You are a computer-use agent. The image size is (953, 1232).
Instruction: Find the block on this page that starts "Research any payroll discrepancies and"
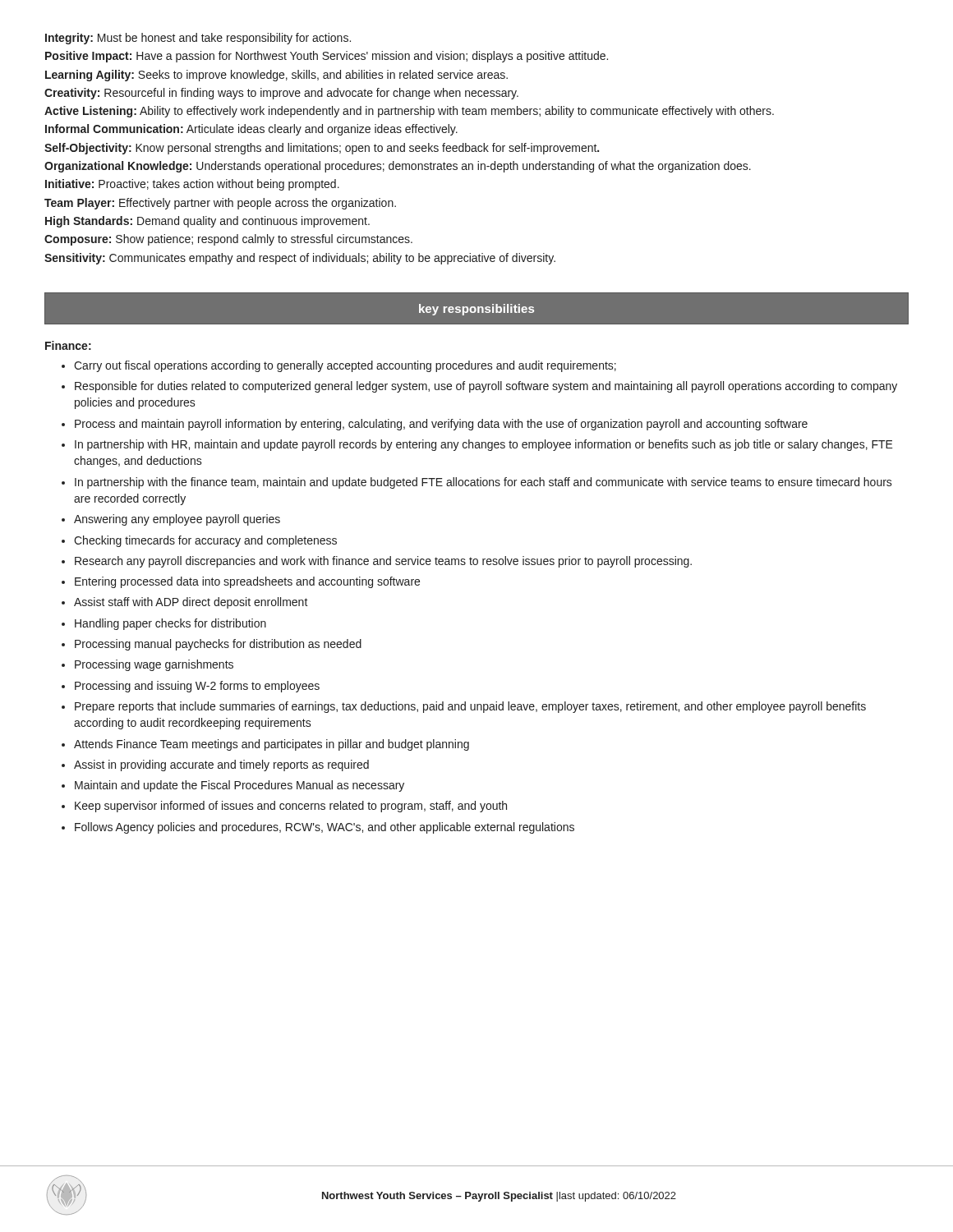click(x=383, y=561)
